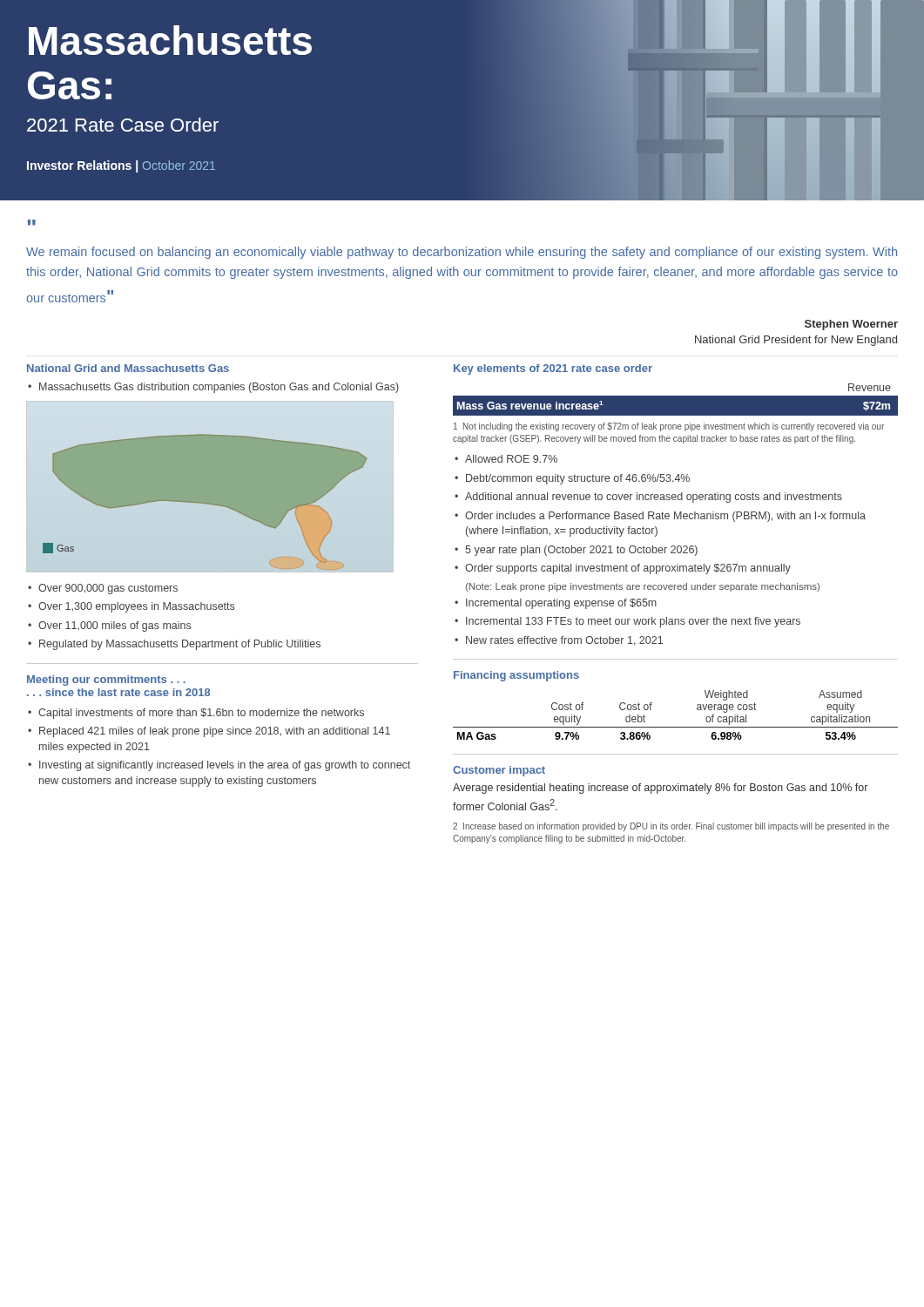Click on the table containing "Mass Gas revenue increase"
This screenshot has height=1307, width=924.
675,398
